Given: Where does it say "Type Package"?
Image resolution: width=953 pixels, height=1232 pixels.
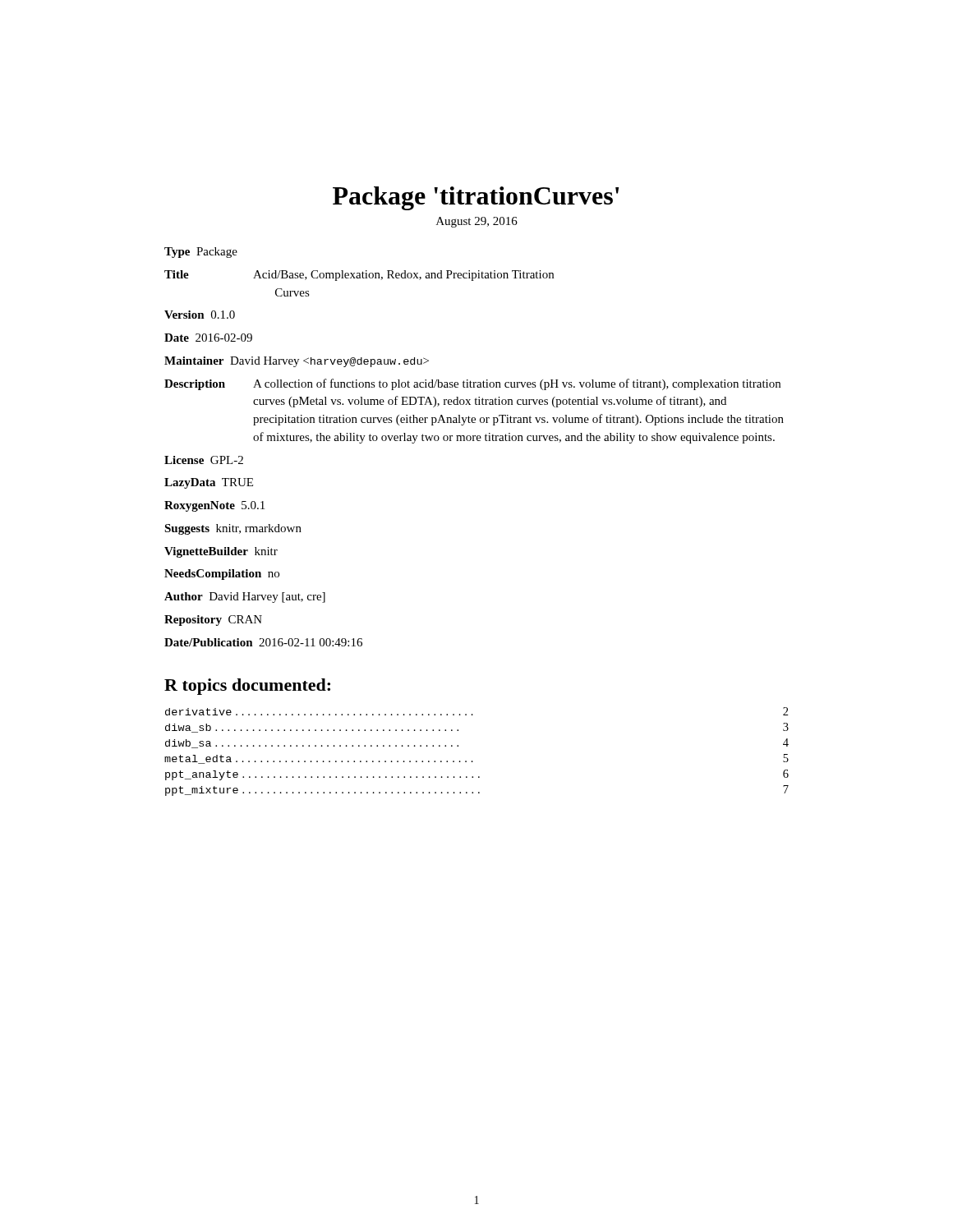Looking at the screenshot, I should [201, 251].
